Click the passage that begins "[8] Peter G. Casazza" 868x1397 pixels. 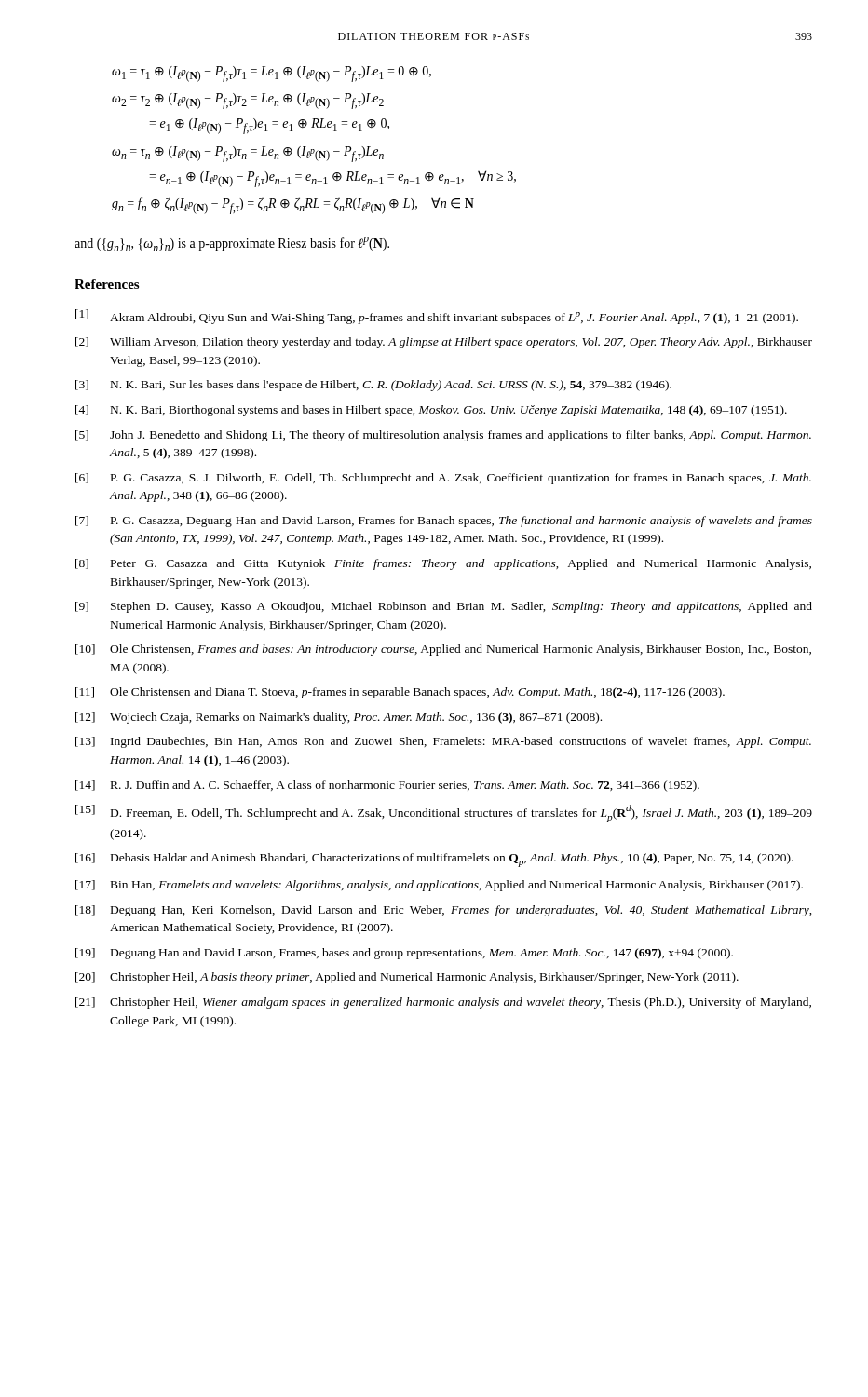(x=443, y=572)
